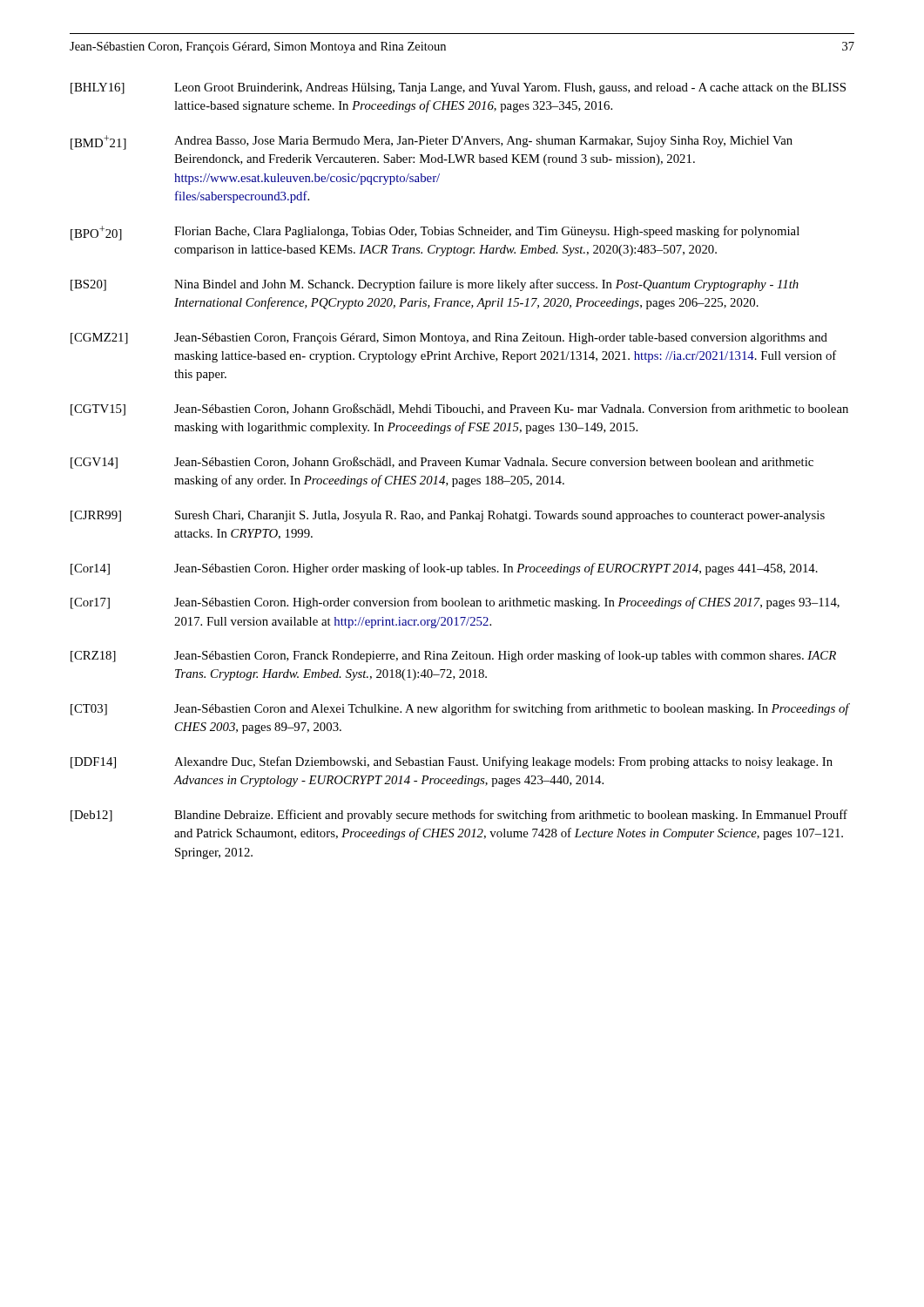This screenshot has width=924, height=1307.
Task: Find the block starting "[CRZ18] Jean-Sébastien Coron, Franck Rondepierre, and Rina"
Action: coord(462,665)
